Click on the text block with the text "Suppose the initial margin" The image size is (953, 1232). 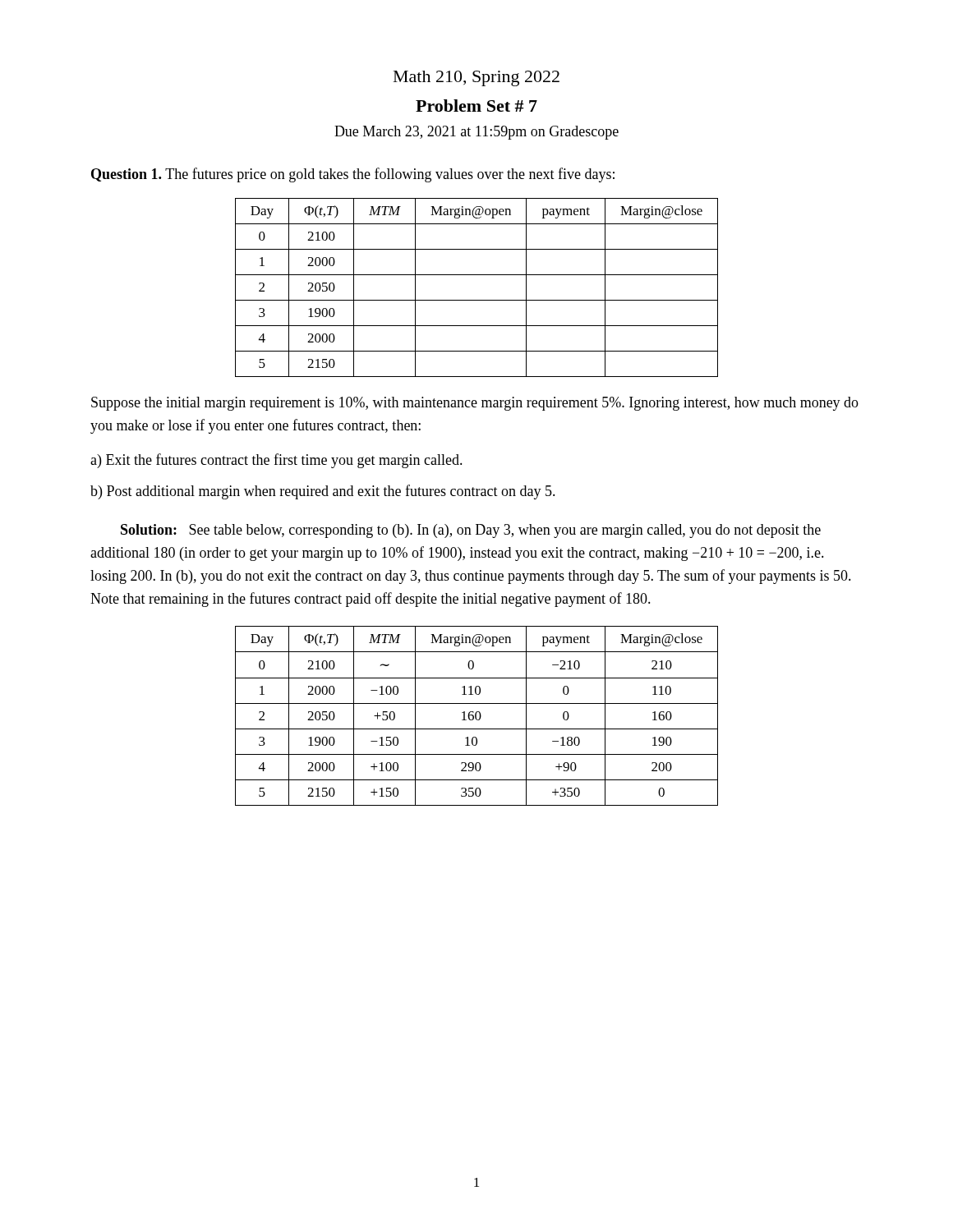point(474,414)
